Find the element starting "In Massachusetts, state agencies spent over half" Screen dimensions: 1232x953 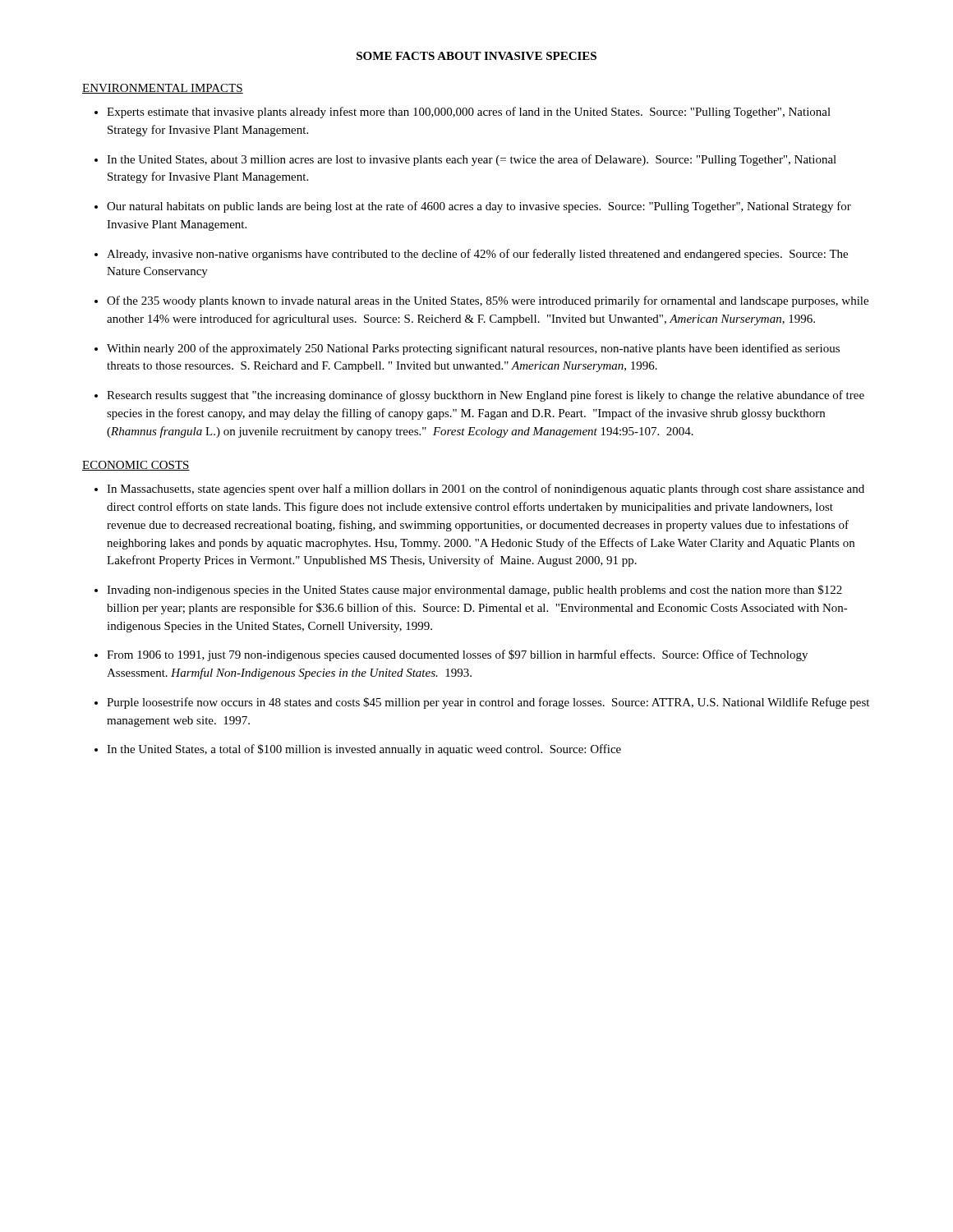[486, 525]
